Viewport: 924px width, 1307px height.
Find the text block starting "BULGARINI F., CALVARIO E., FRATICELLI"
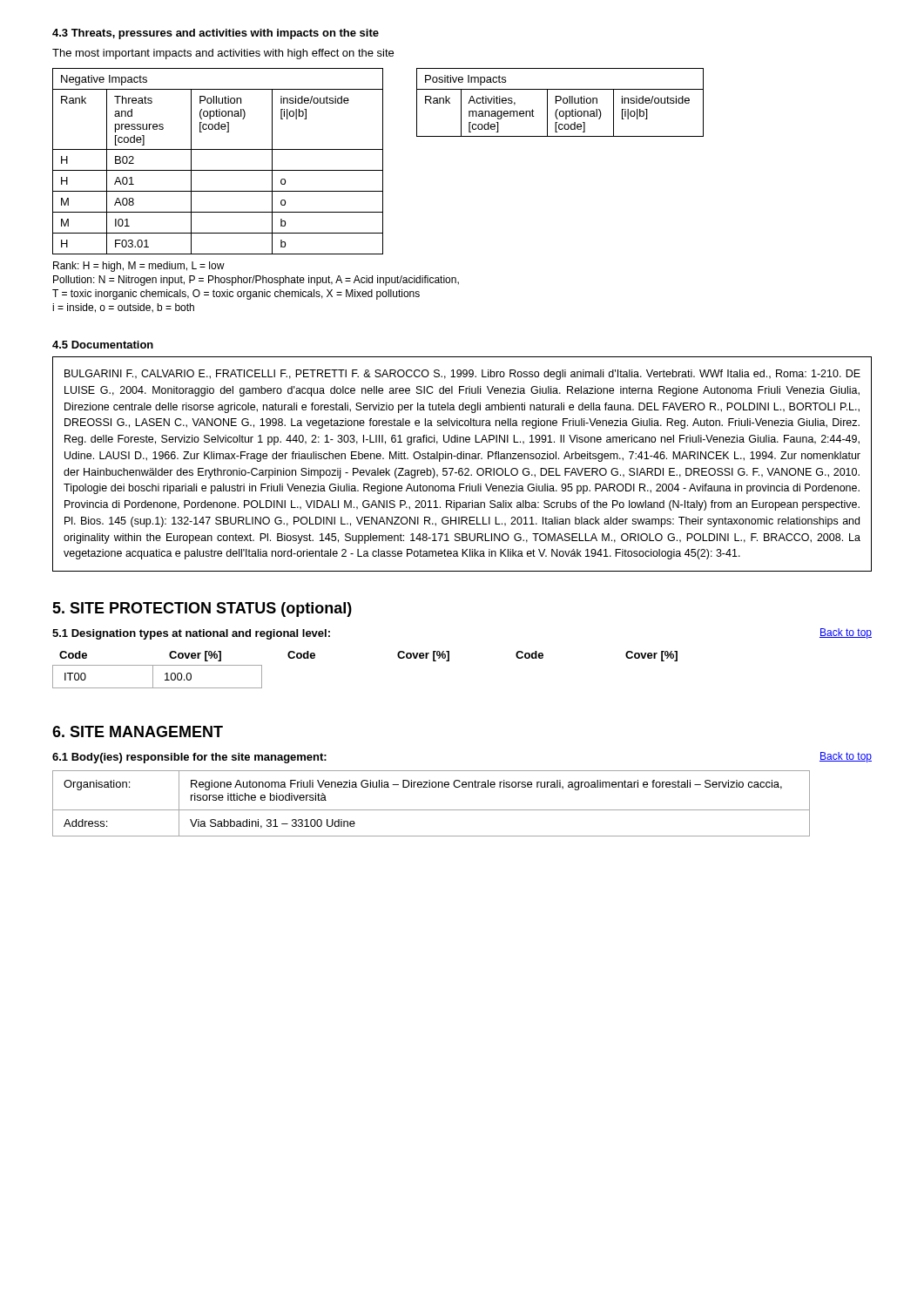click(x=462, y=464)
